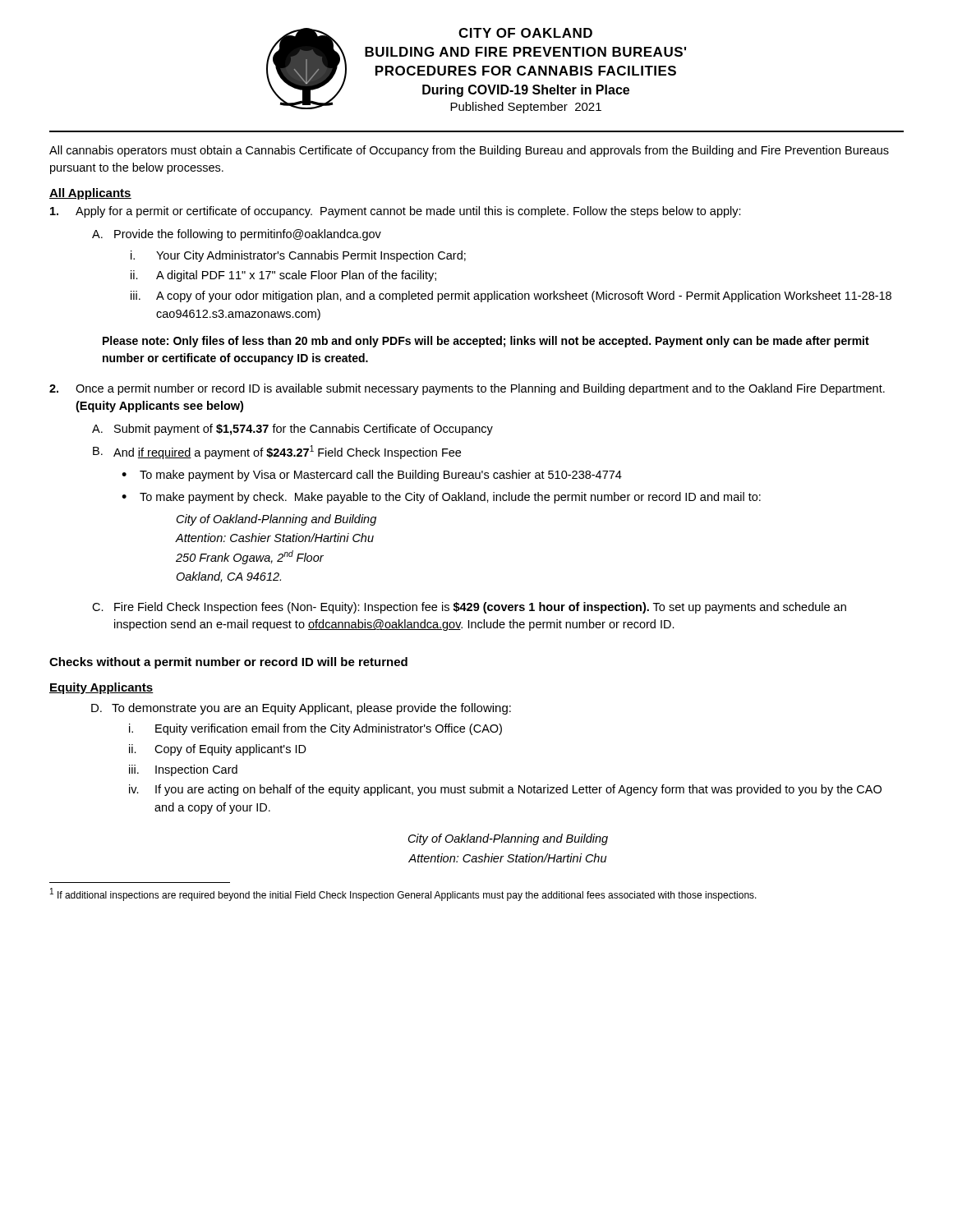The width and height of the screenshot is (953, 1232).
Task: Locate the logo
Action: [307, 70]
